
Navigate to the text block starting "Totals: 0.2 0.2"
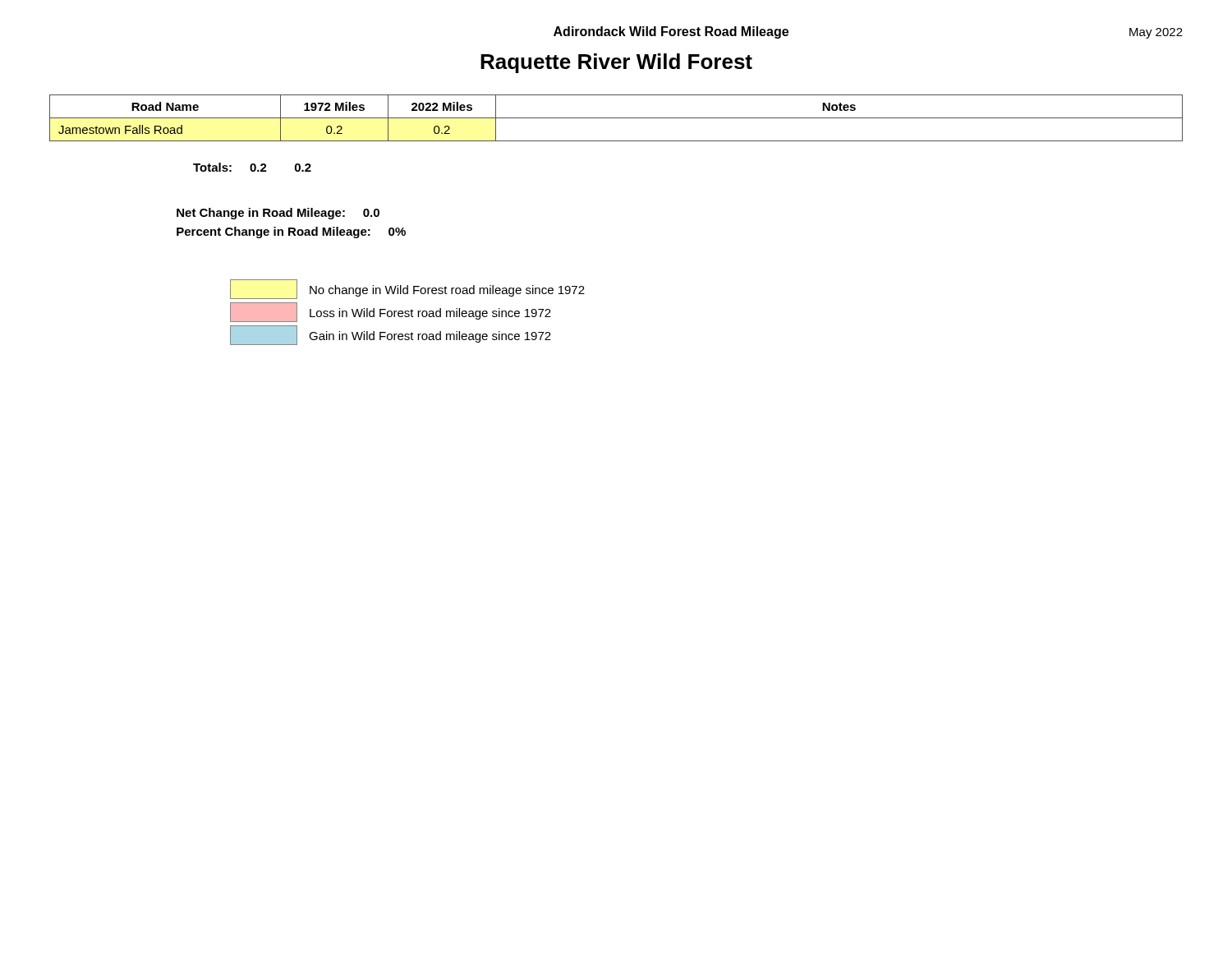[x=252, y=167]
